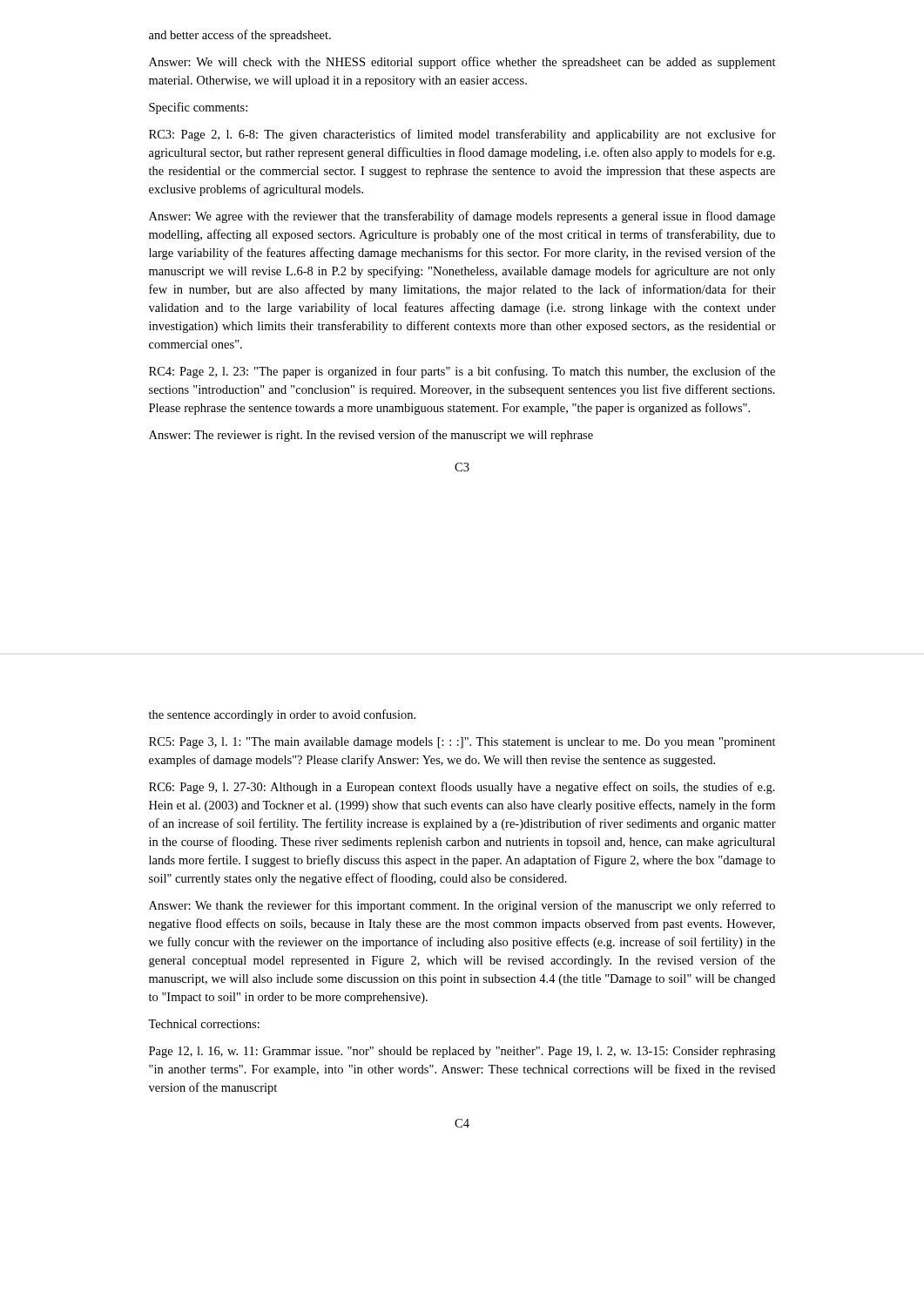Click on the passage starting "Answer: We will check with the"
This screenshot has height=1307, width=924.
point(462,71)
